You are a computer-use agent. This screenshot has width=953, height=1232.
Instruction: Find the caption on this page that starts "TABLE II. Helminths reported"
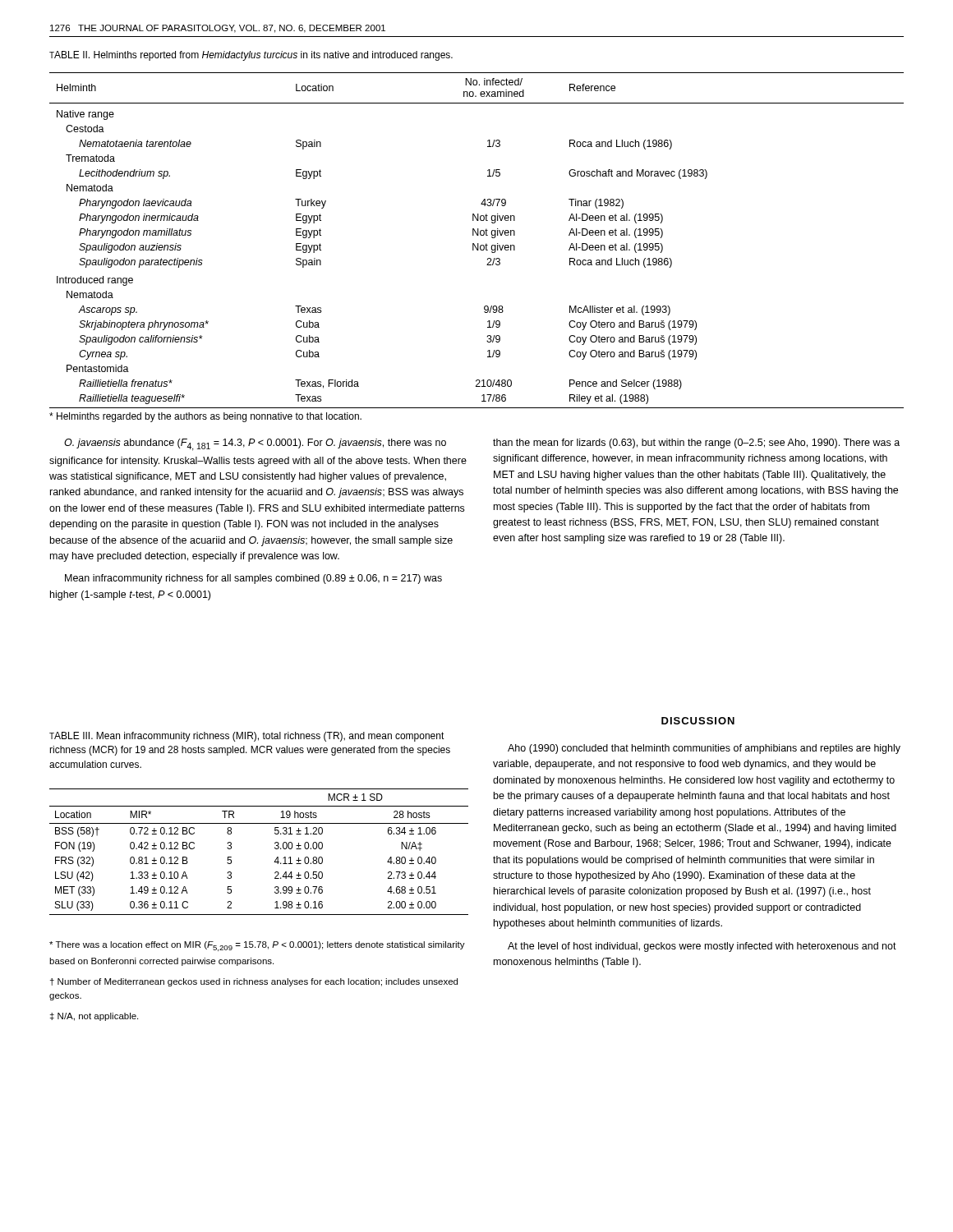pos(251,55)
